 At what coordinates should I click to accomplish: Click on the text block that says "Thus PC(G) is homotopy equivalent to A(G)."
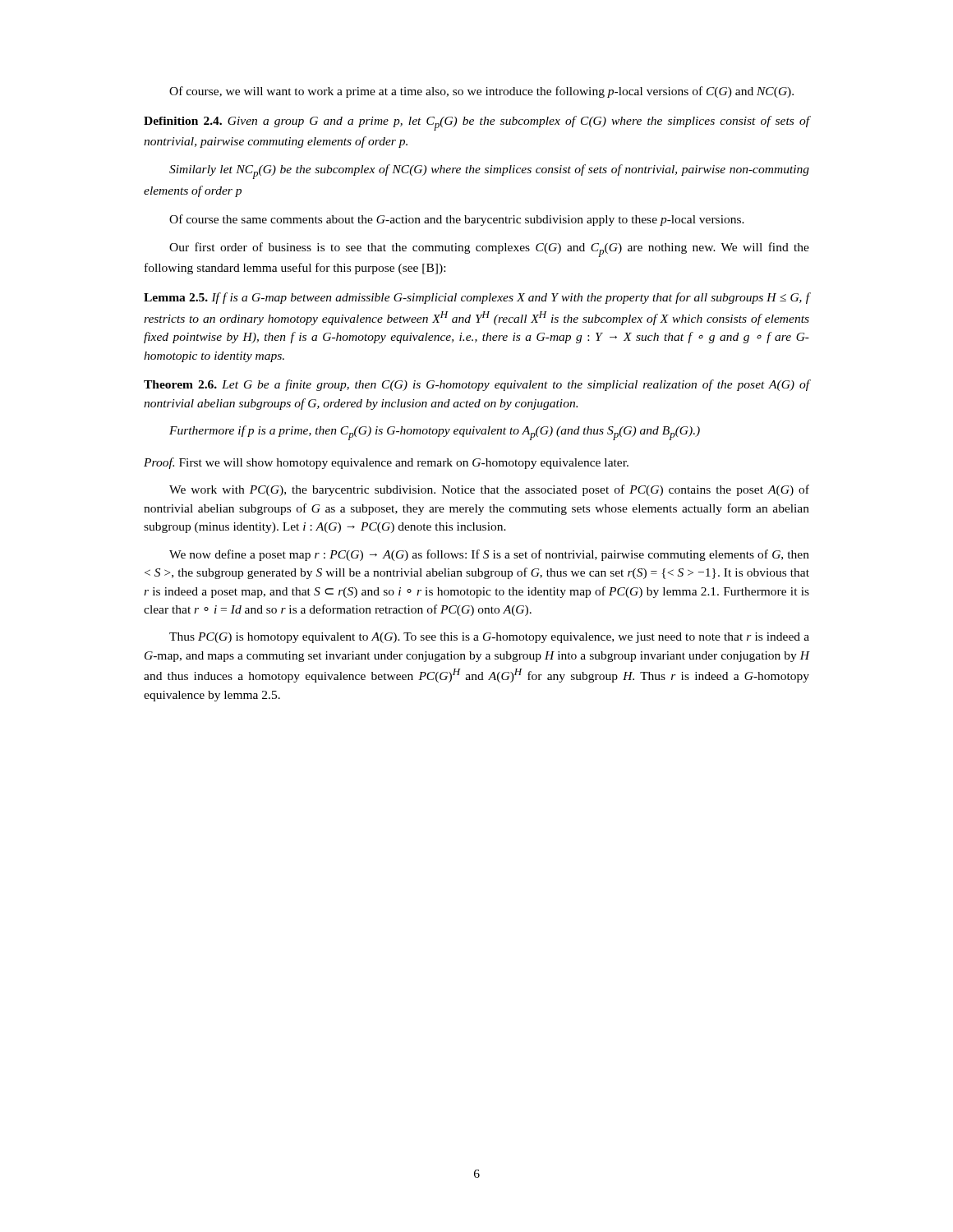point(476,666)
